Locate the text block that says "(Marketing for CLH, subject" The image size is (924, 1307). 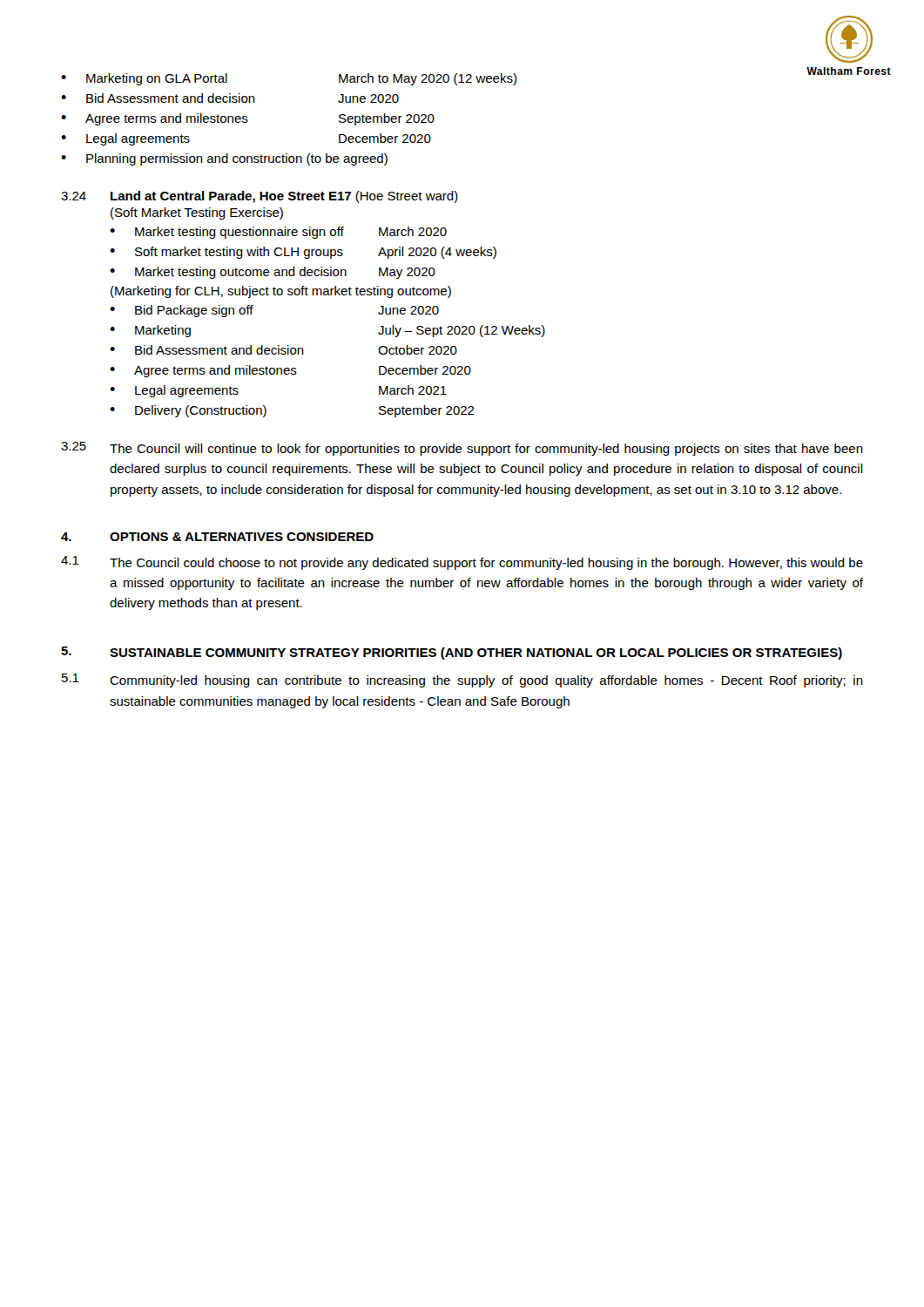click(281, 291)
